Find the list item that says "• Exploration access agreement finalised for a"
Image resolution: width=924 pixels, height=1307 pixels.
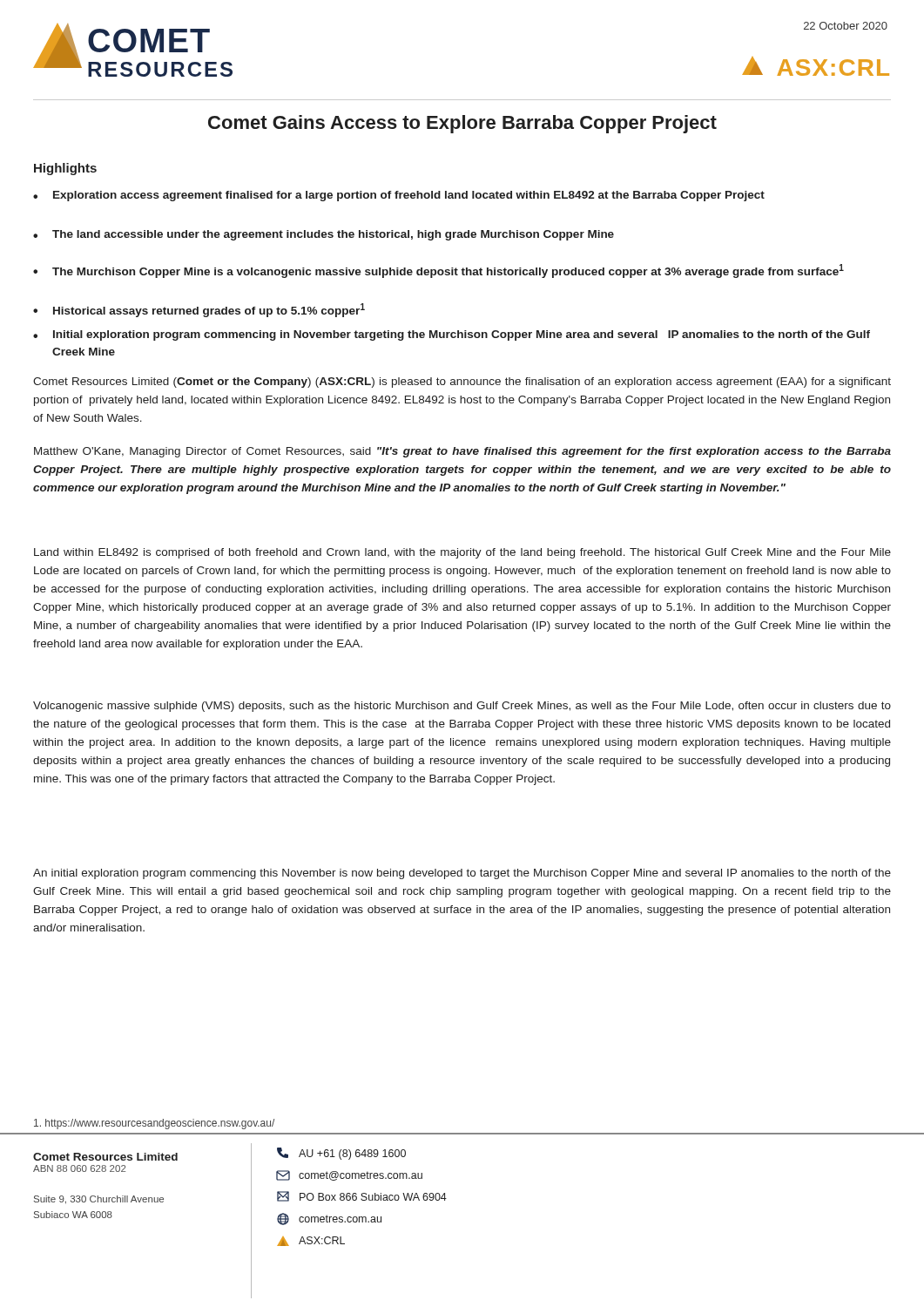tap(399, 197)
